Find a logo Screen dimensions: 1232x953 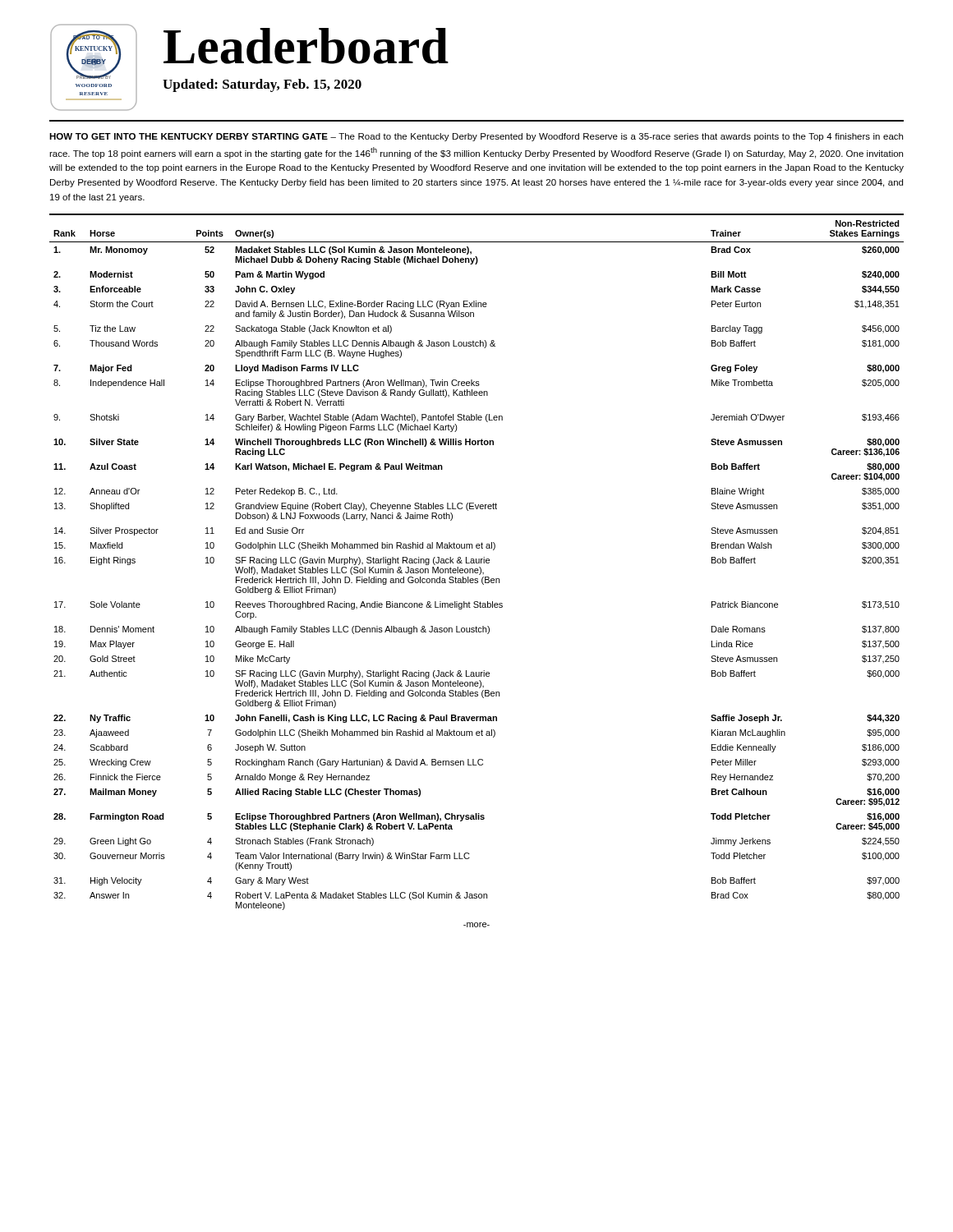[x=99, y=67]
